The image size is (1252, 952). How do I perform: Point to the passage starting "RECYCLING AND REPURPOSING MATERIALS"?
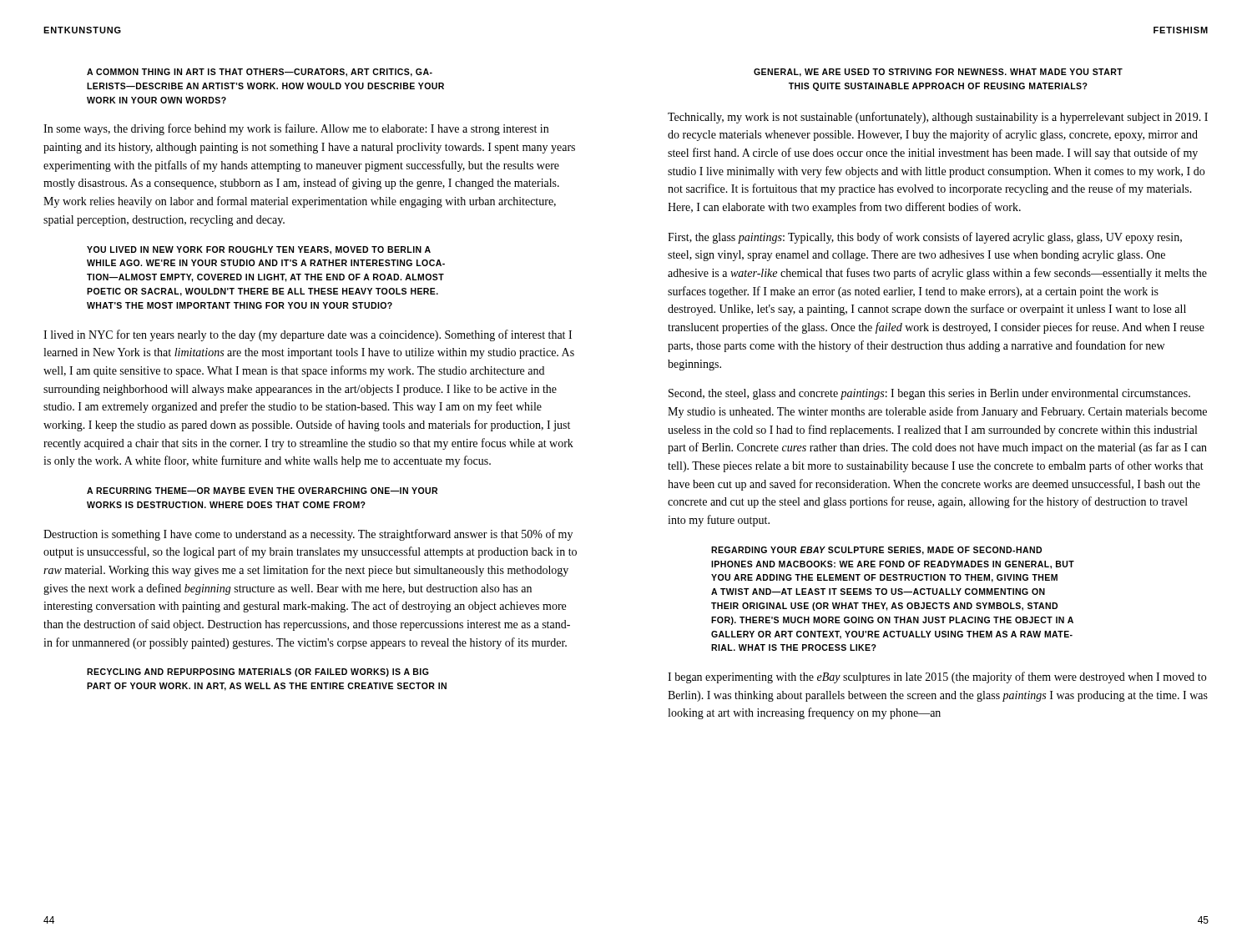(x=267, y=679)
